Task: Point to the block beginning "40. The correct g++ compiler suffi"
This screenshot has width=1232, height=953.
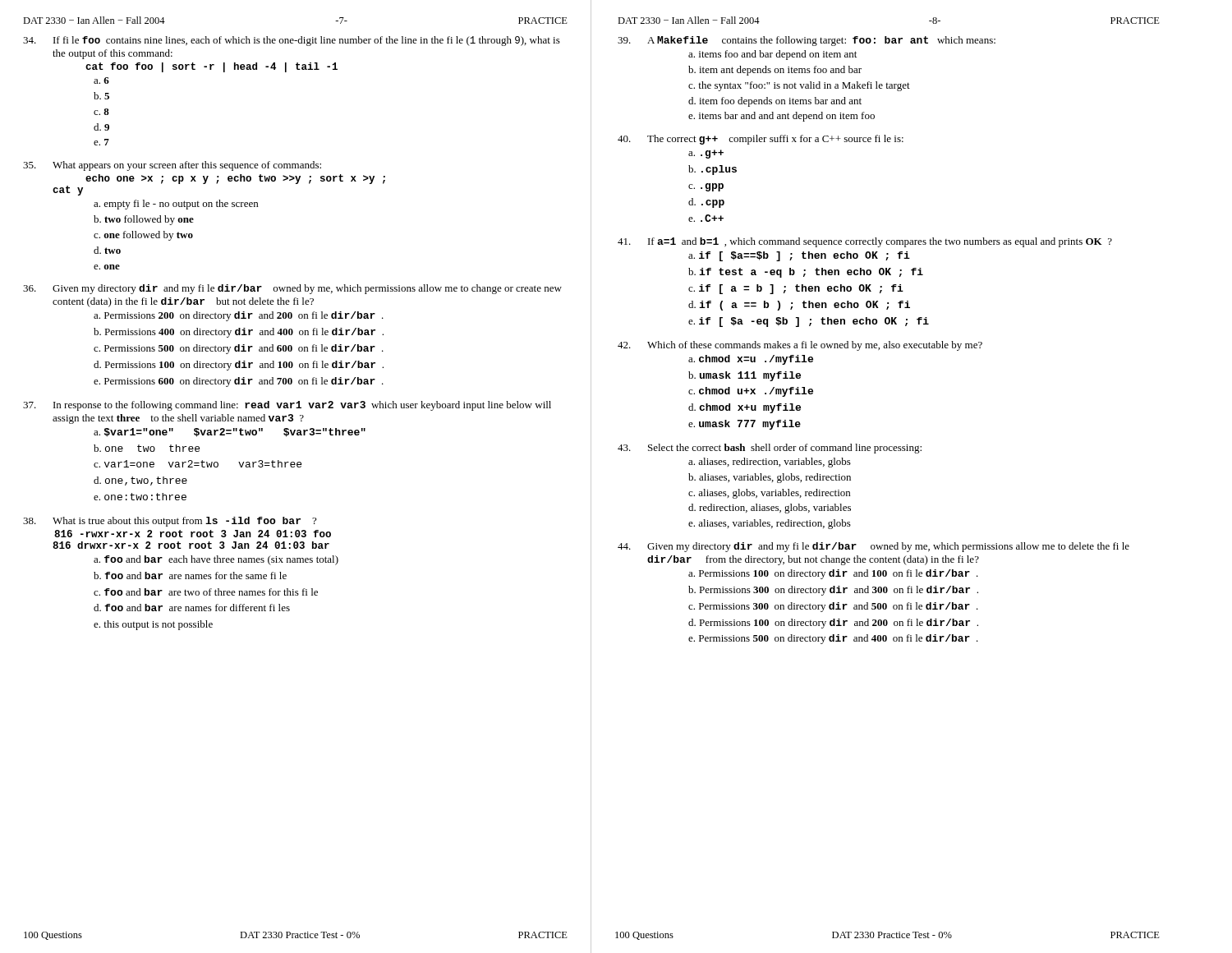Action: click(x=761, y=140)
